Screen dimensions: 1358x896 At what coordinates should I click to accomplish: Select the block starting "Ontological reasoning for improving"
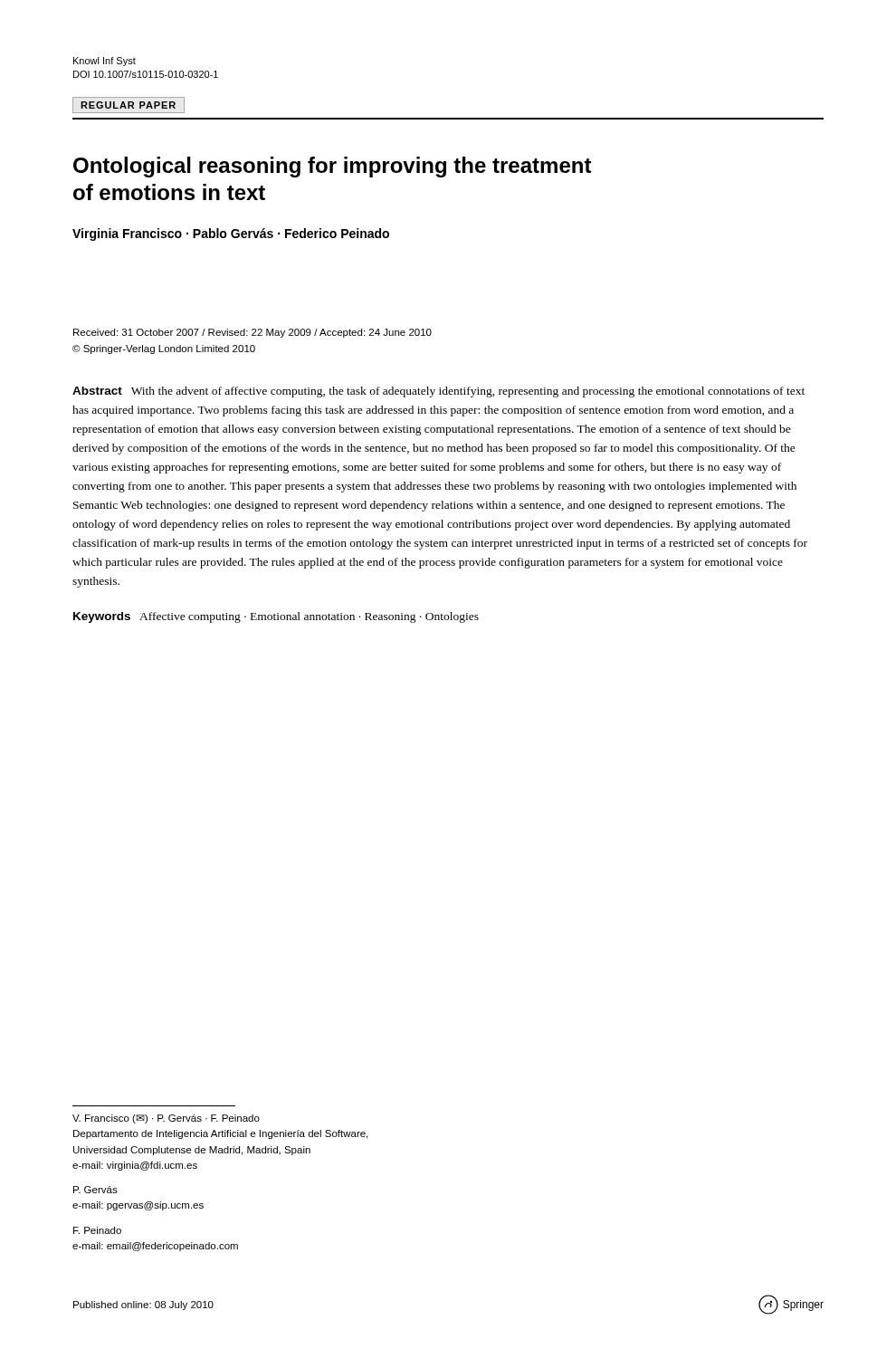tap(448, 179)
